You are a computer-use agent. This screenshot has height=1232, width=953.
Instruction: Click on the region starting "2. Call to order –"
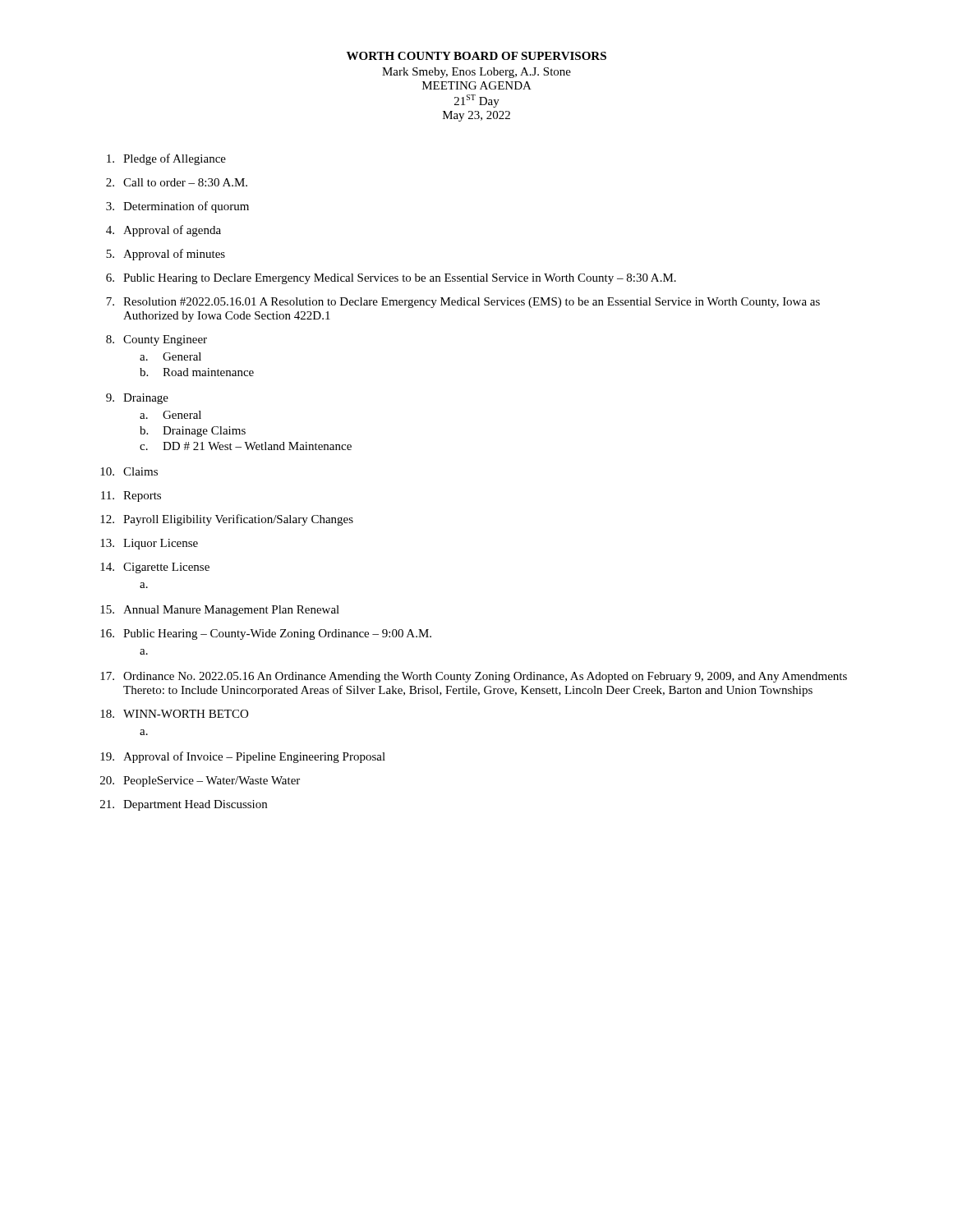click(x=177, y=182)
